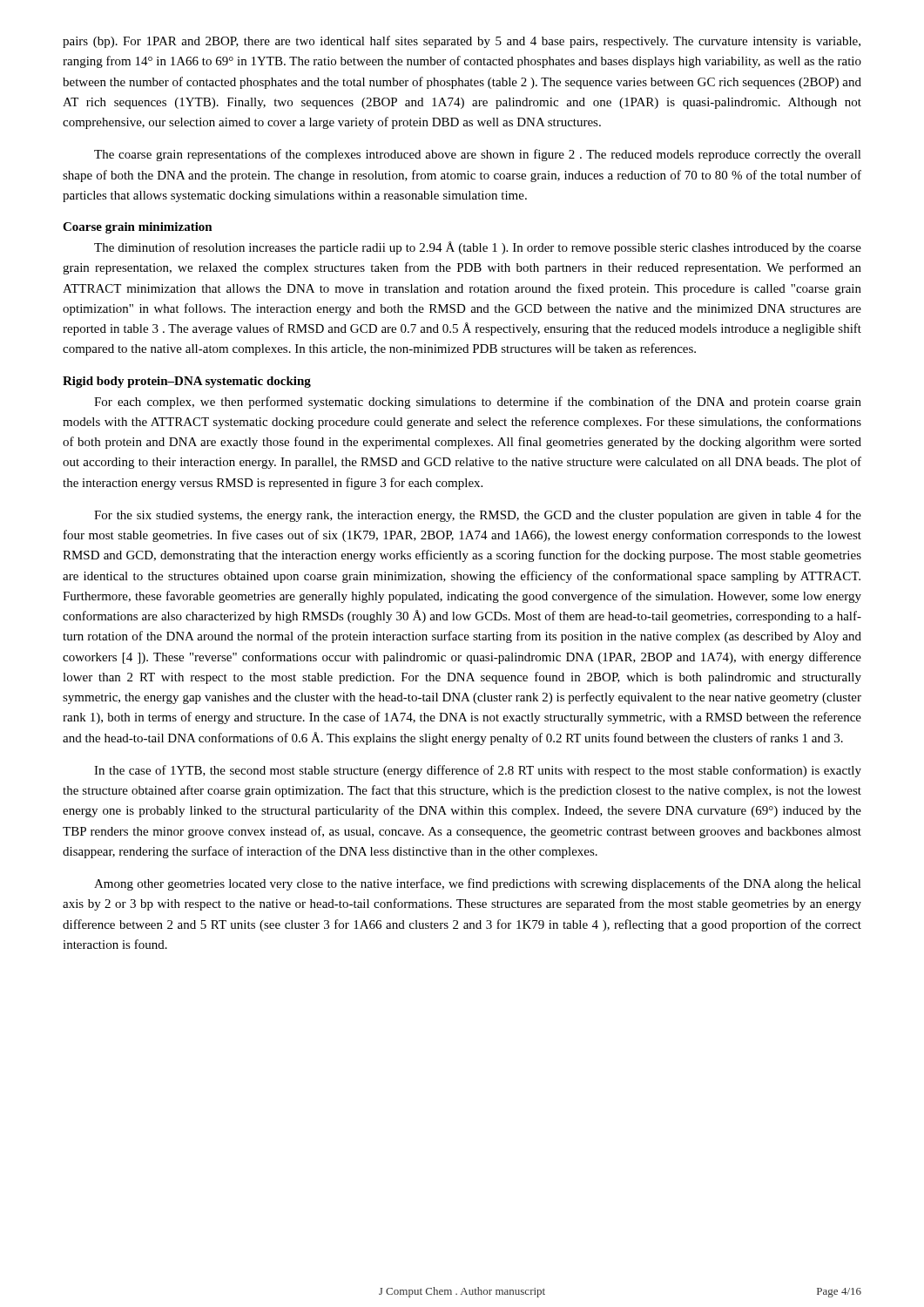The image size is (924, 1307).
Task: Select the block starting "Rigid body protein–DNA"
Action: point(187,380)
